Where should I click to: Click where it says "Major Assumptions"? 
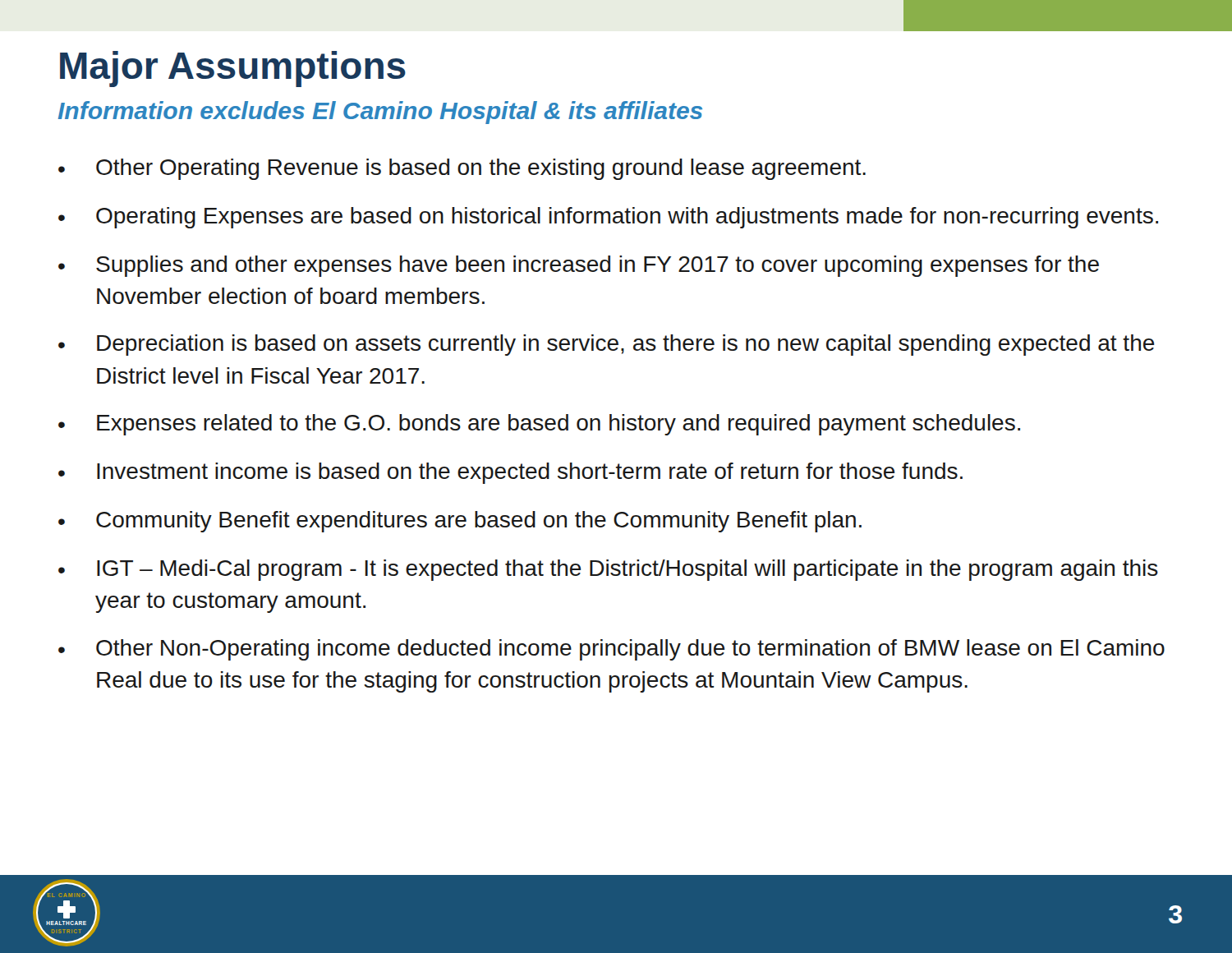233,69
